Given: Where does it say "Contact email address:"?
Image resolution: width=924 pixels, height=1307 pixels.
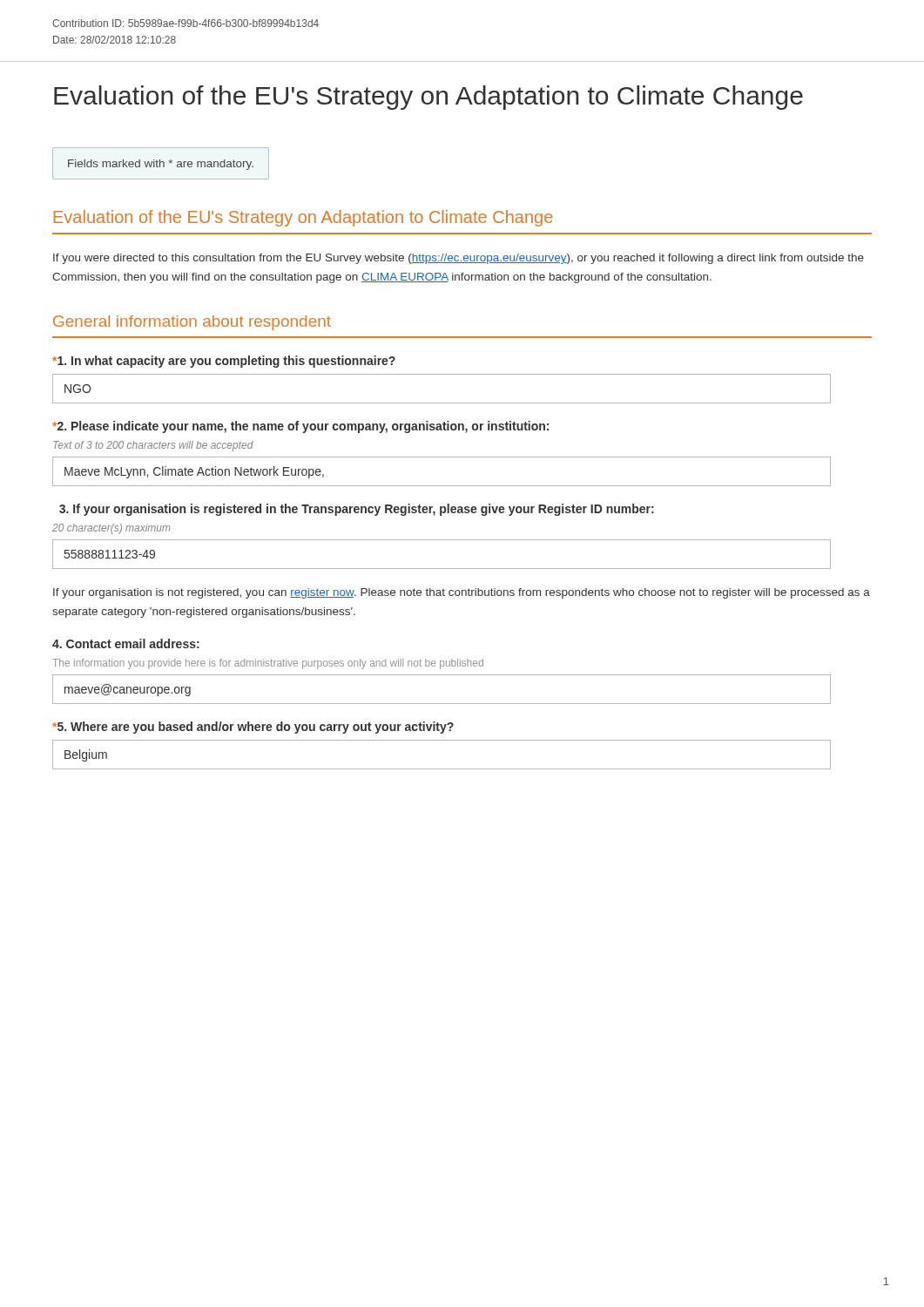Looking at the screenshot, I should click(x=126, y=644).
